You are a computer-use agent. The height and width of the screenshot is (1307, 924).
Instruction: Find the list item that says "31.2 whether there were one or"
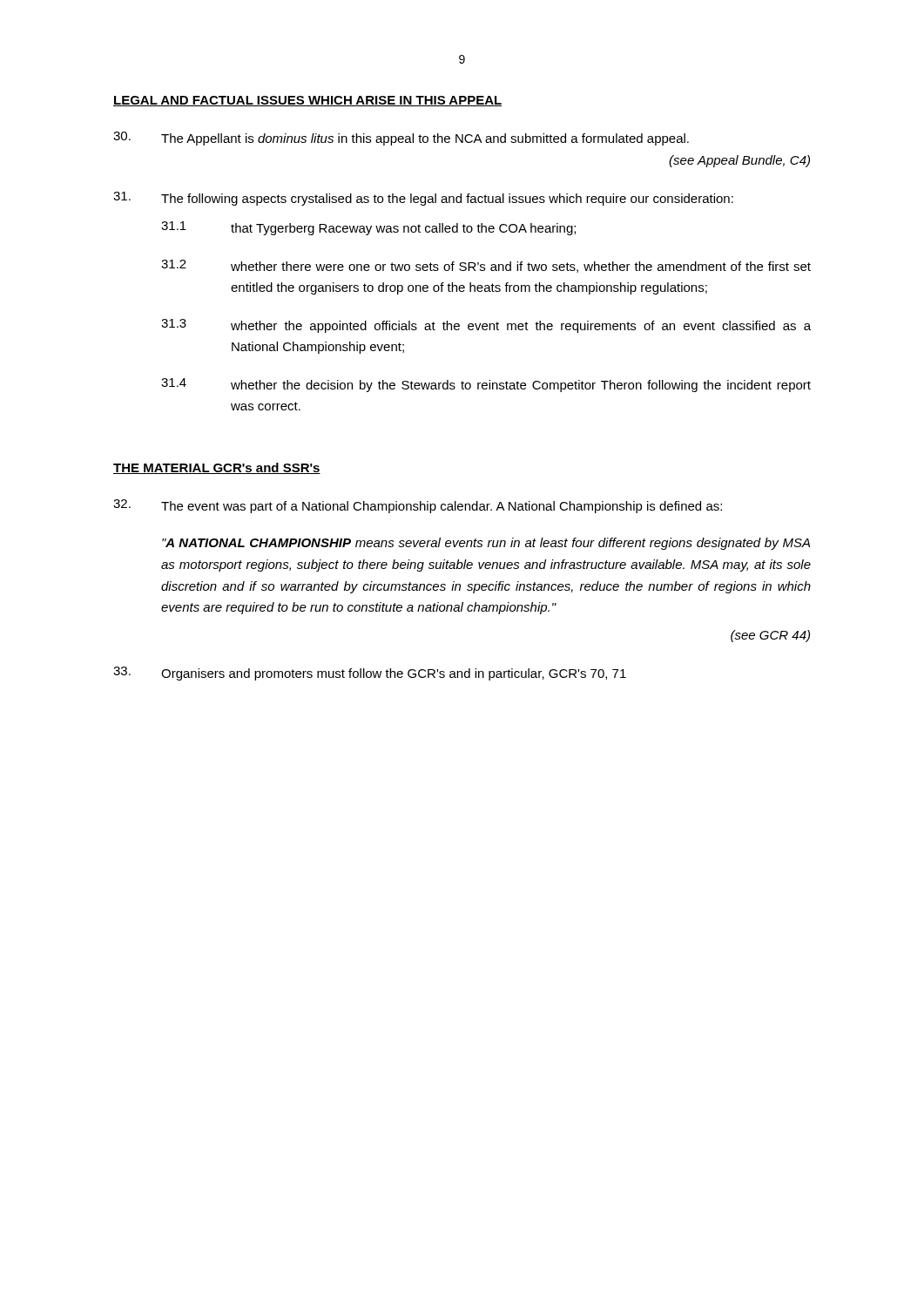(486, 277)
